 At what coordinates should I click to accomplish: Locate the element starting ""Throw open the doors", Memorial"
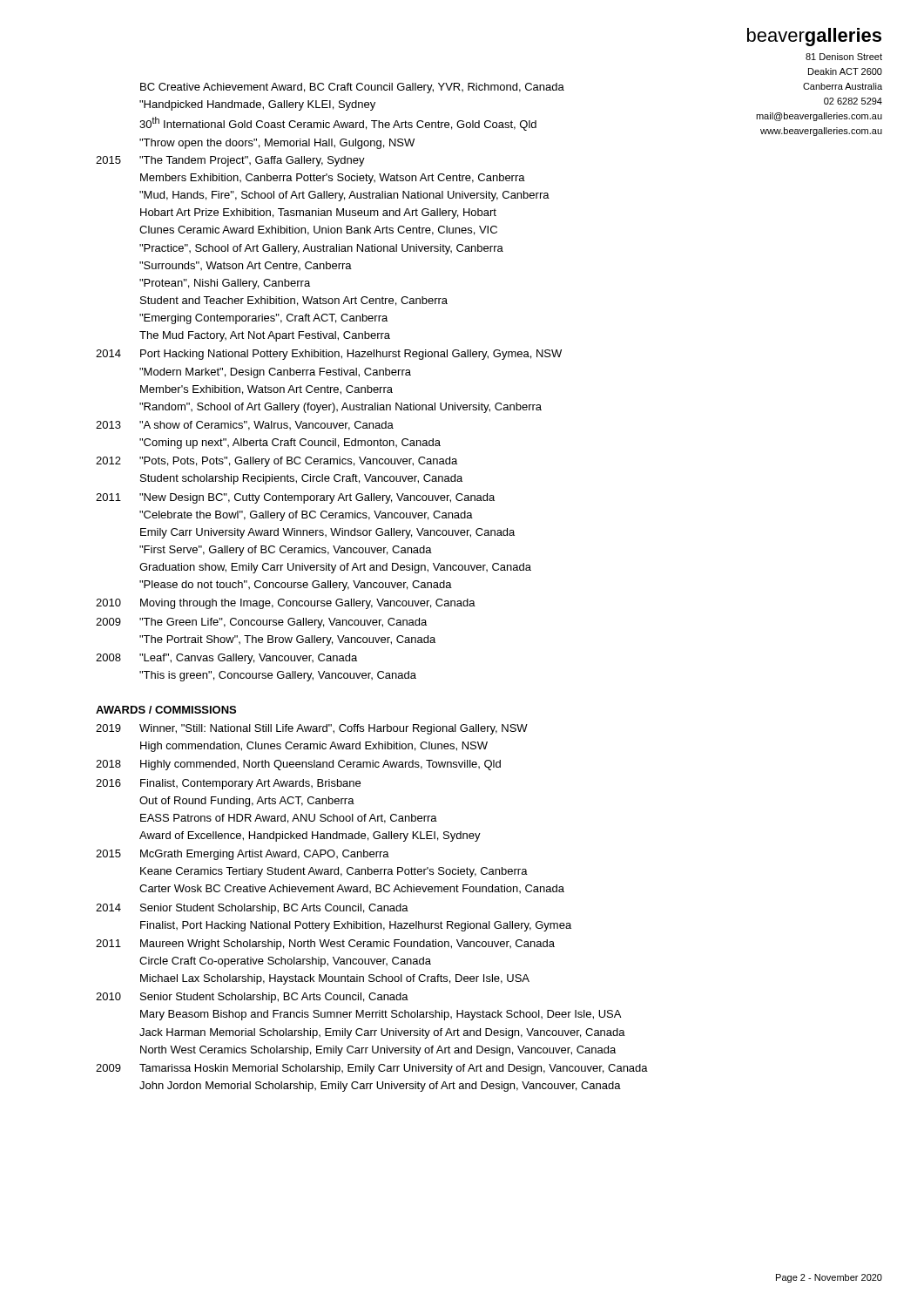(277, 142)
